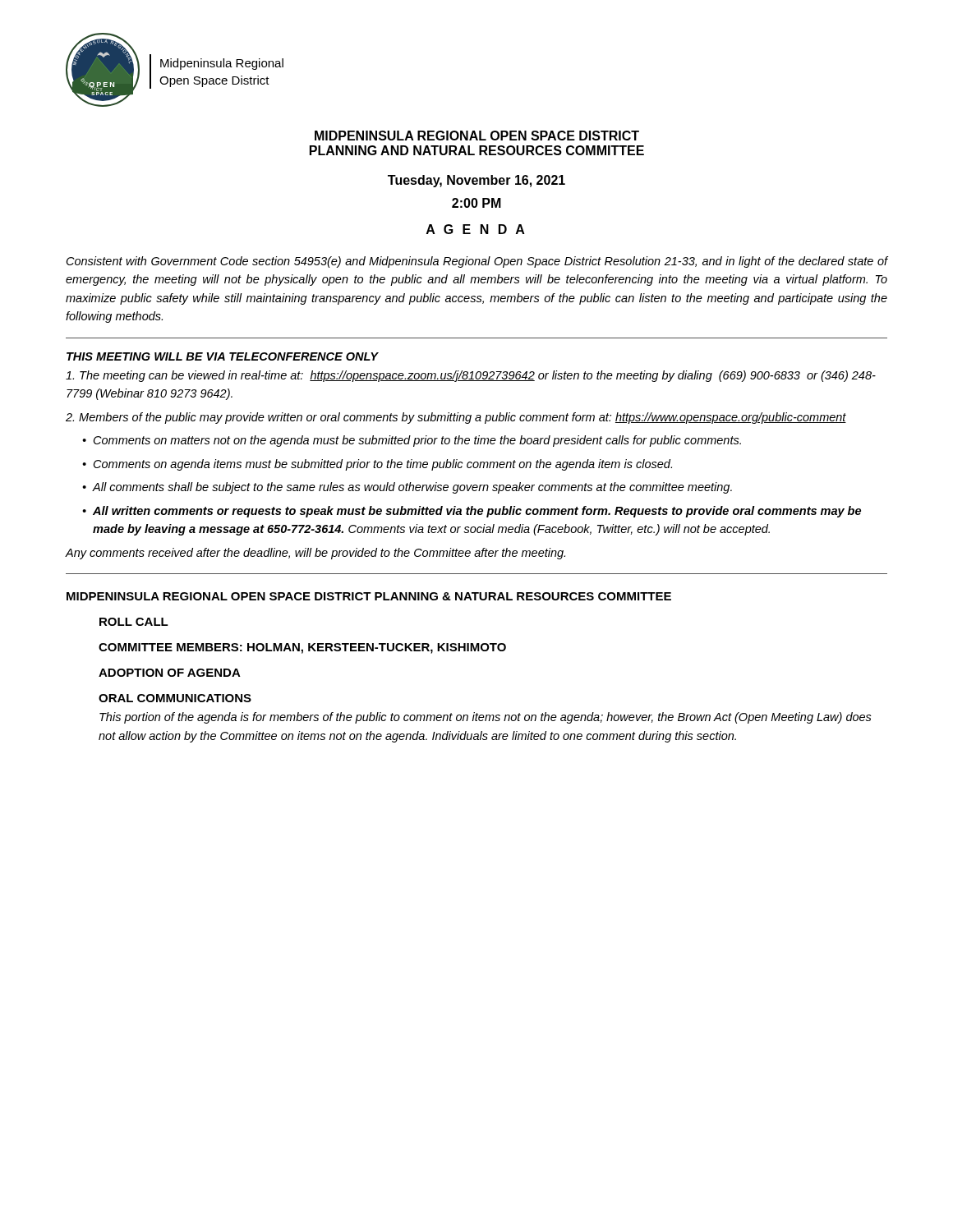Locate the list item with the text "Comments on agenda items must be submitted"

(x=383, y=464)
